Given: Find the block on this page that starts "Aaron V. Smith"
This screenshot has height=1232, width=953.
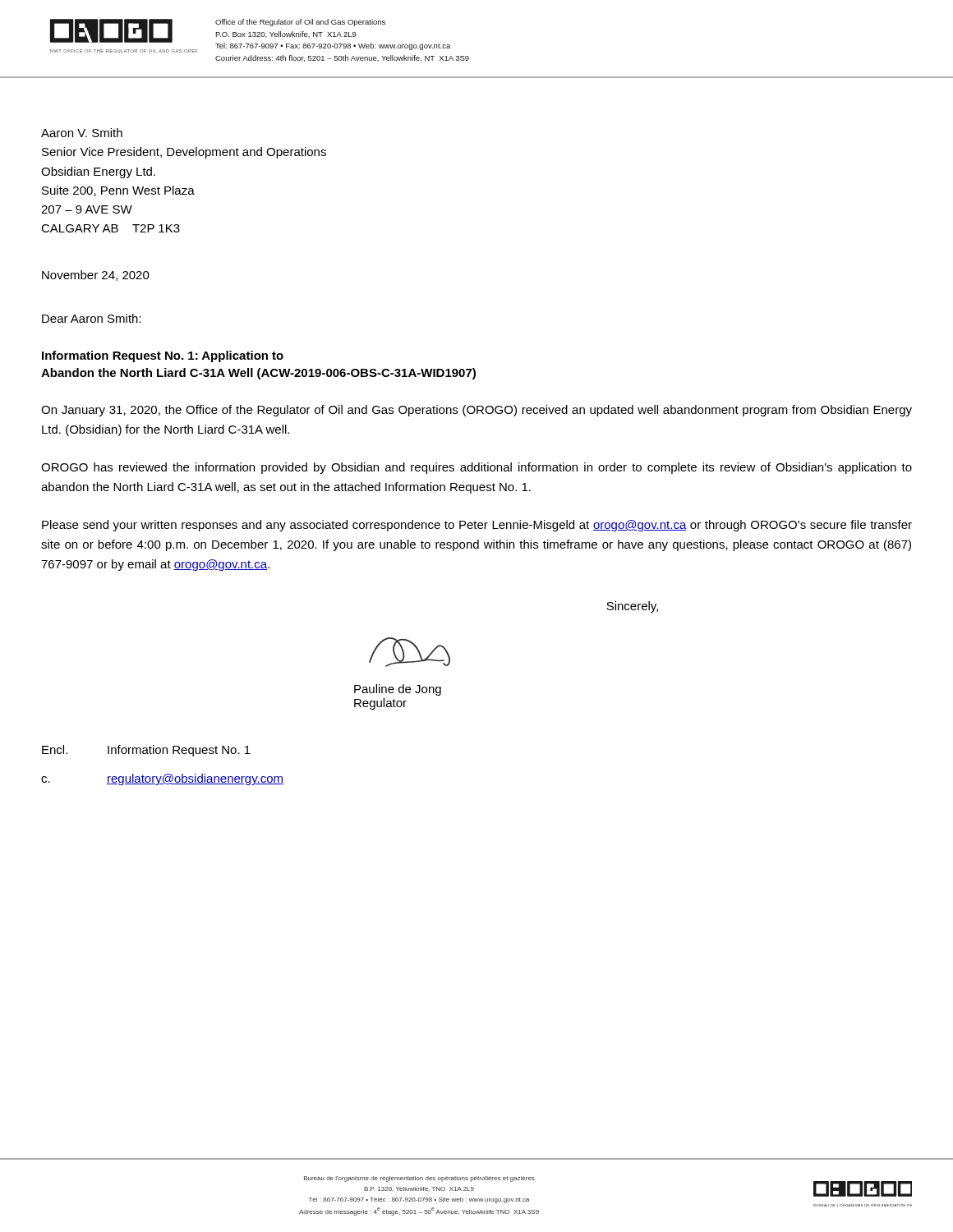Looking at the screenshot, I should pyautogui.click(x=184, y=180).
